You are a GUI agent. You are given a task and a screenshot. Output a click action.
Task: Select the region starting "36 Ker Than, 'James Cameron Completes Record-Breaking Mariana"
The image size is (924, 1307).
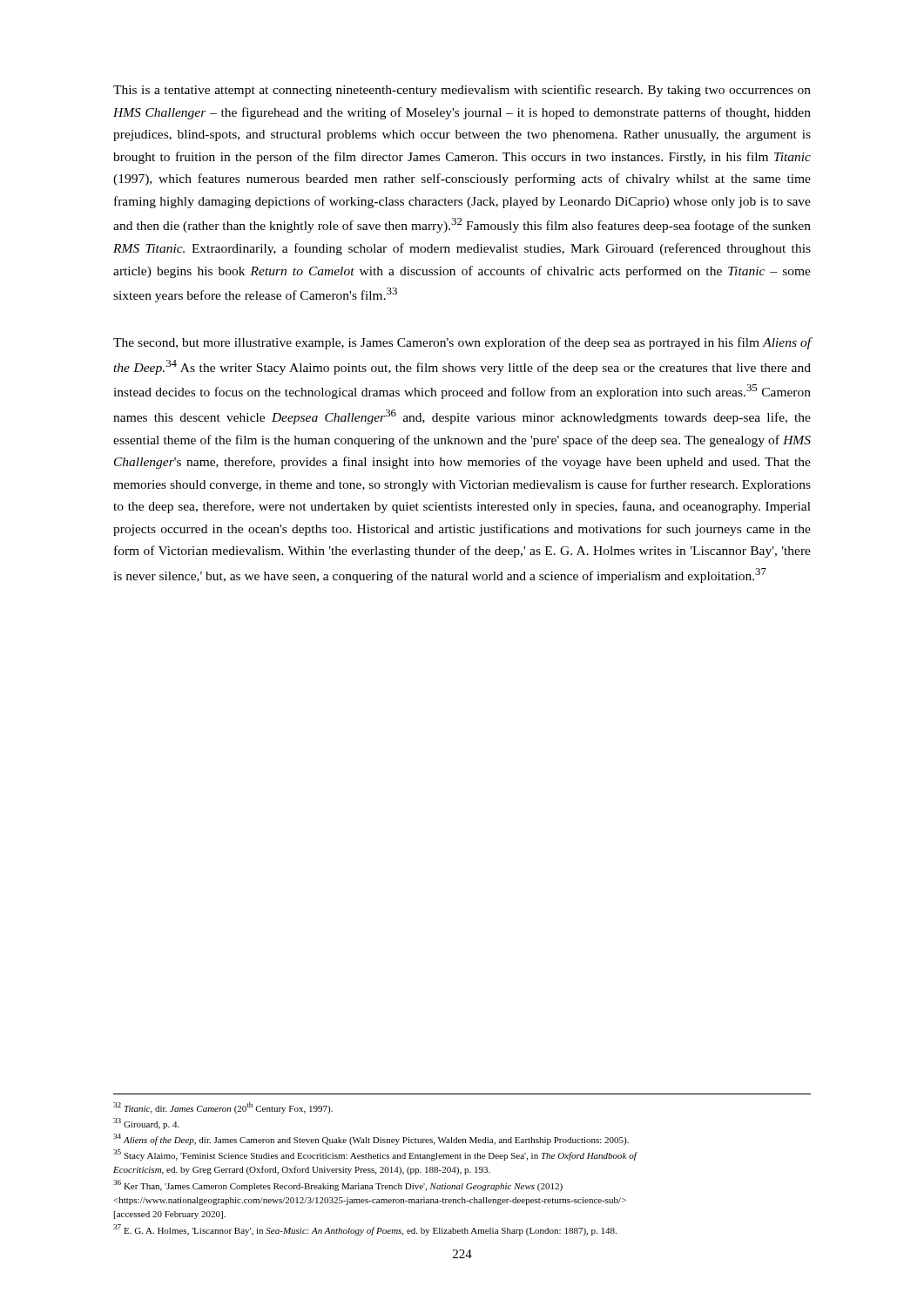tap(338, 1184)
